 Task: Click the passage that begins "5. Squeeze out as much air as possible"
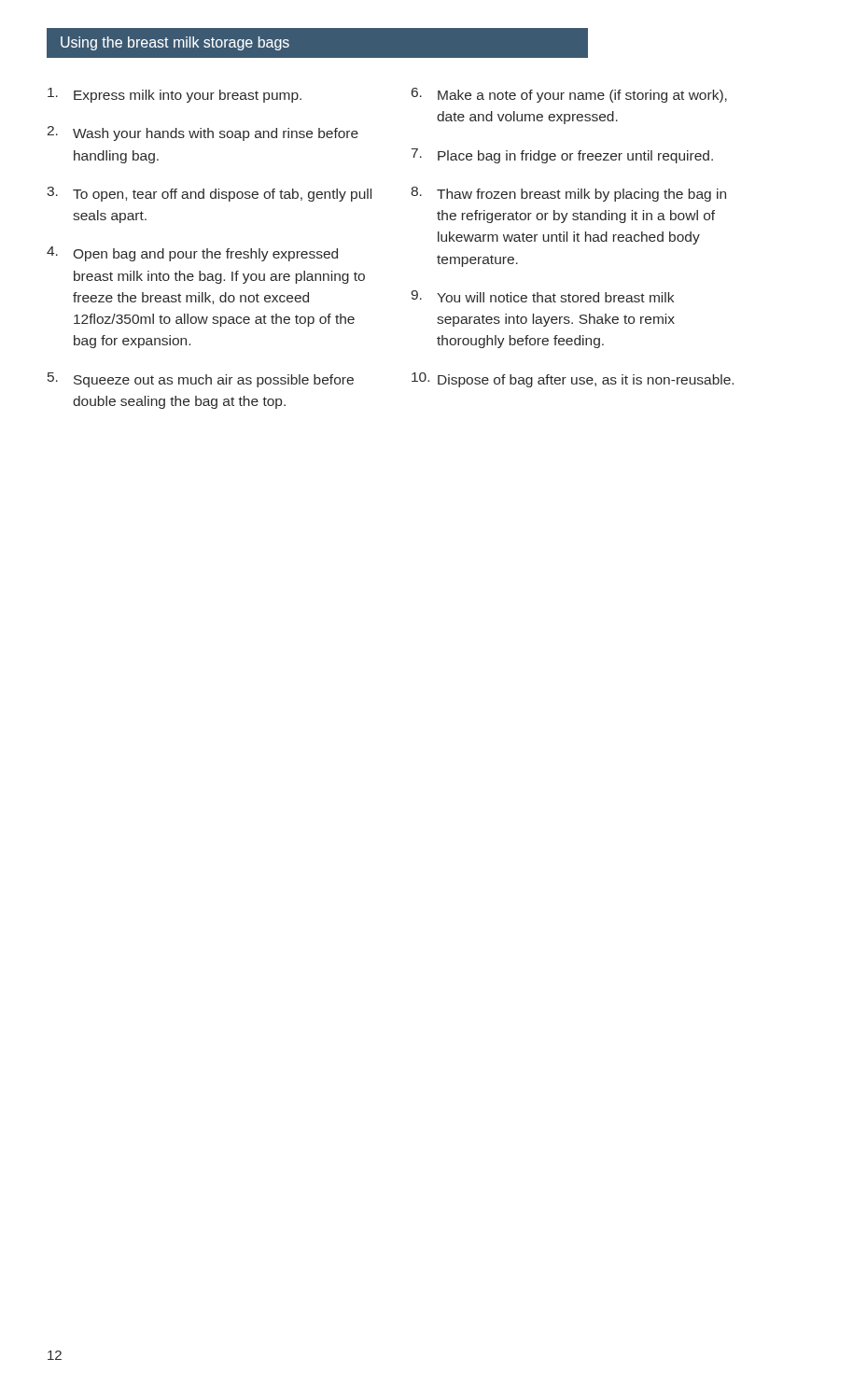pyautogui.click(x=210, y=390)
